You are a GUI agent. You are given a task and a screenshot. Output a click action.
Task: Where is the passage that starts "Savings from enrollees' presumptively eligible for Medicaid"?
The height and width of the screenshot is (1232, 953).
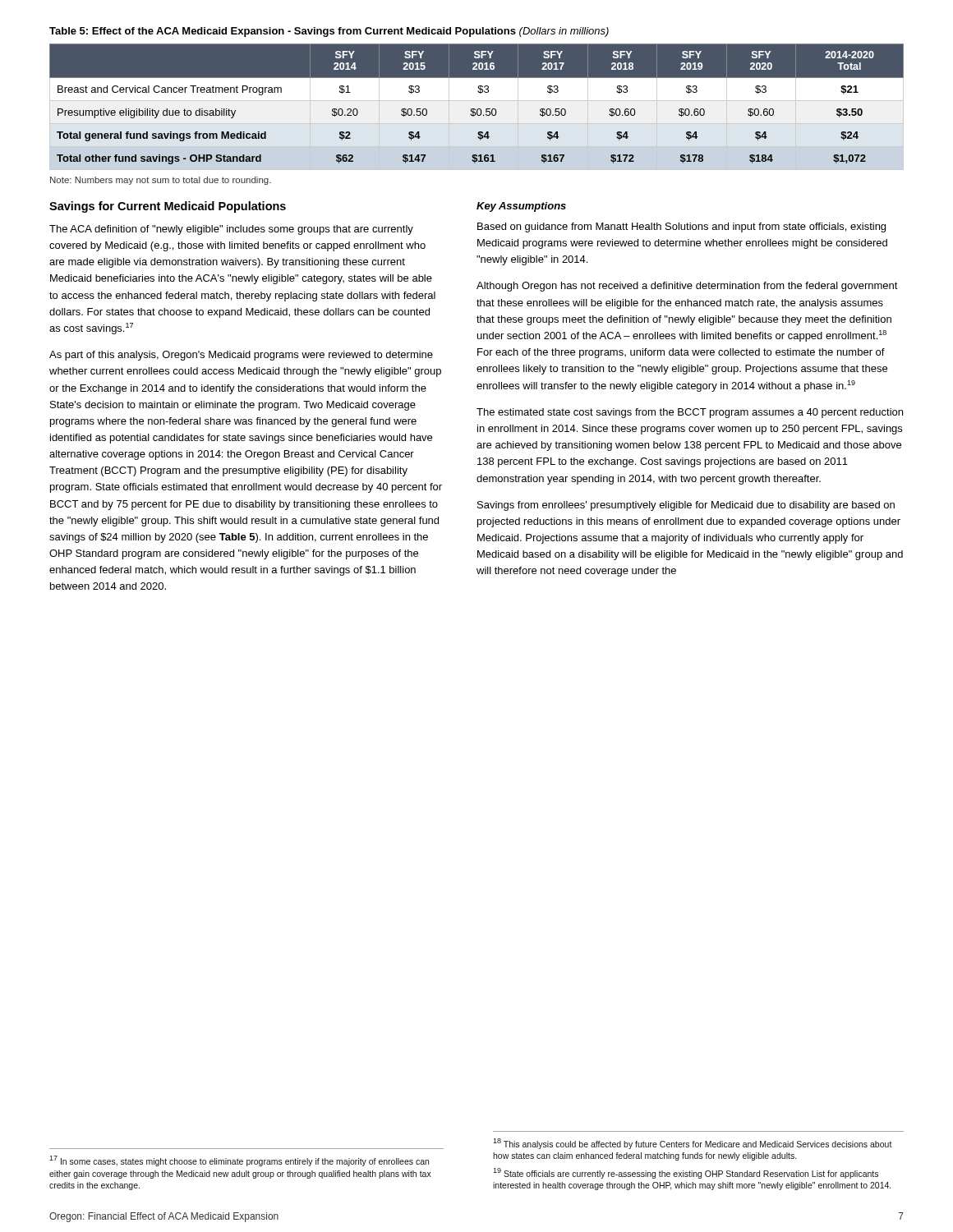(690, 538)
